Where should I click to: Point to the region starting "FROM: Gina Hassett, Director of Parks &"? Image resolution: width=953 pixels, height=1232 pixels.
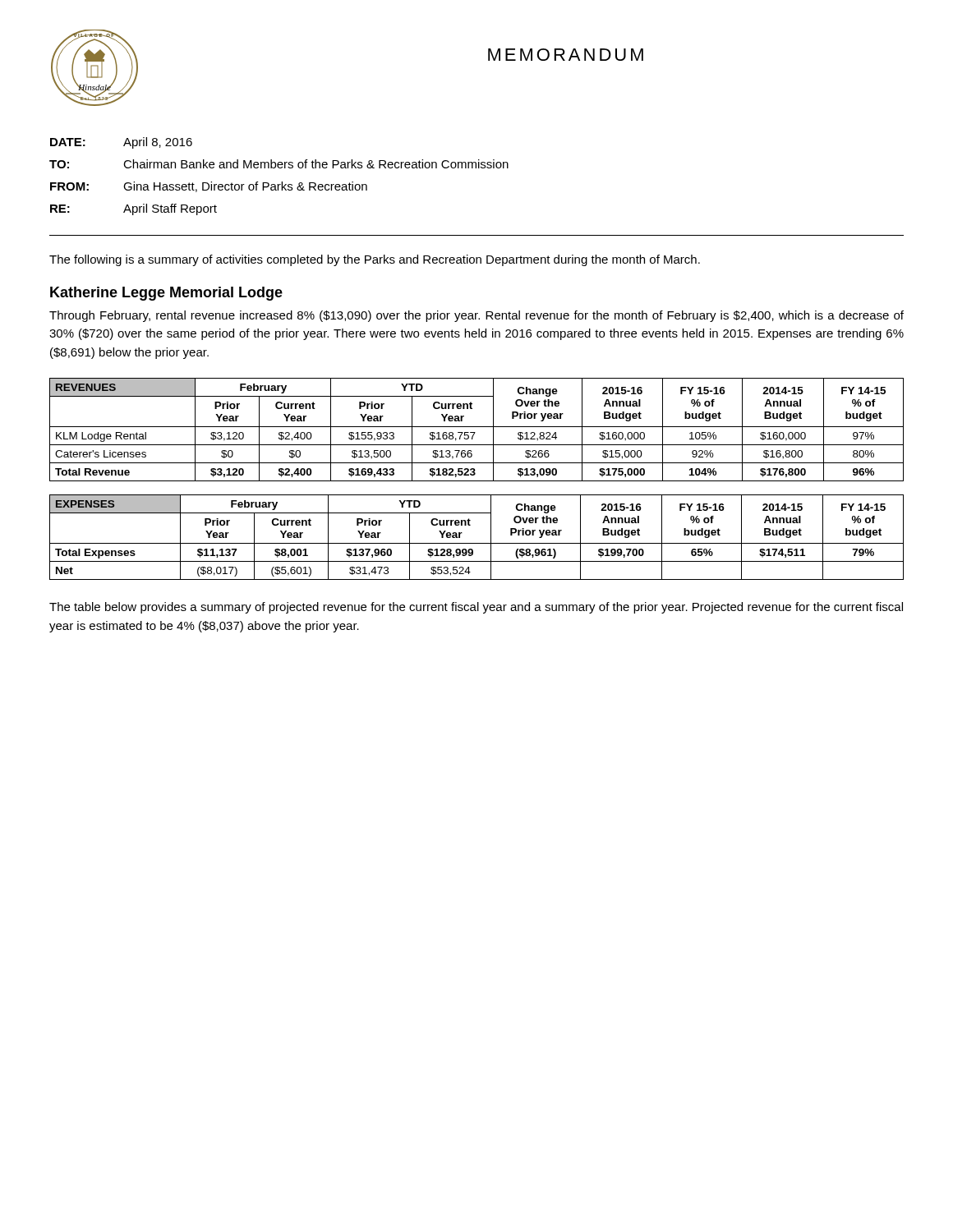click(209, 187)
